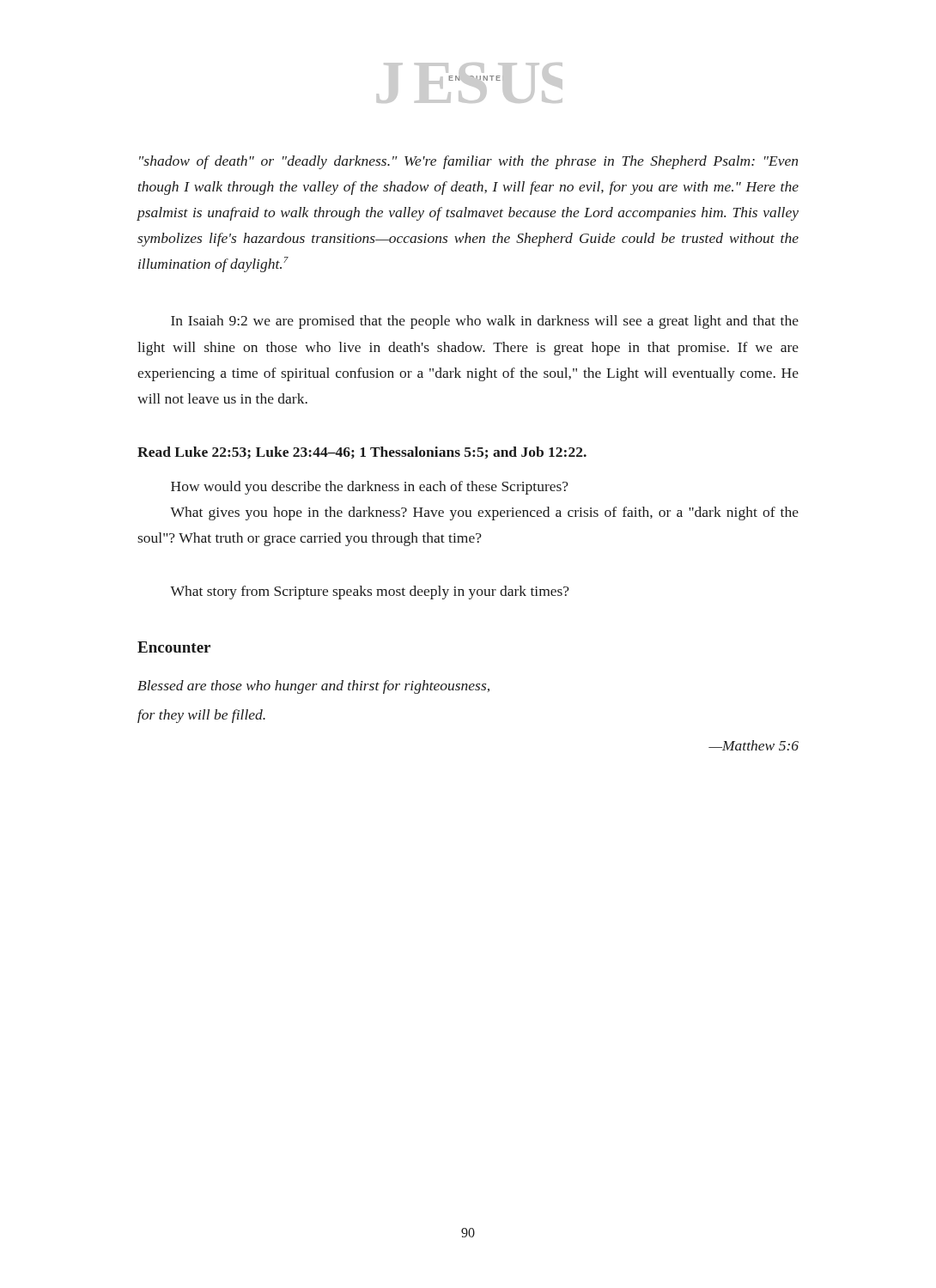Find the text block that reads "How would you describe the darkness"
The width and height of the screenshot is (936, 1288).
point(370,486)
